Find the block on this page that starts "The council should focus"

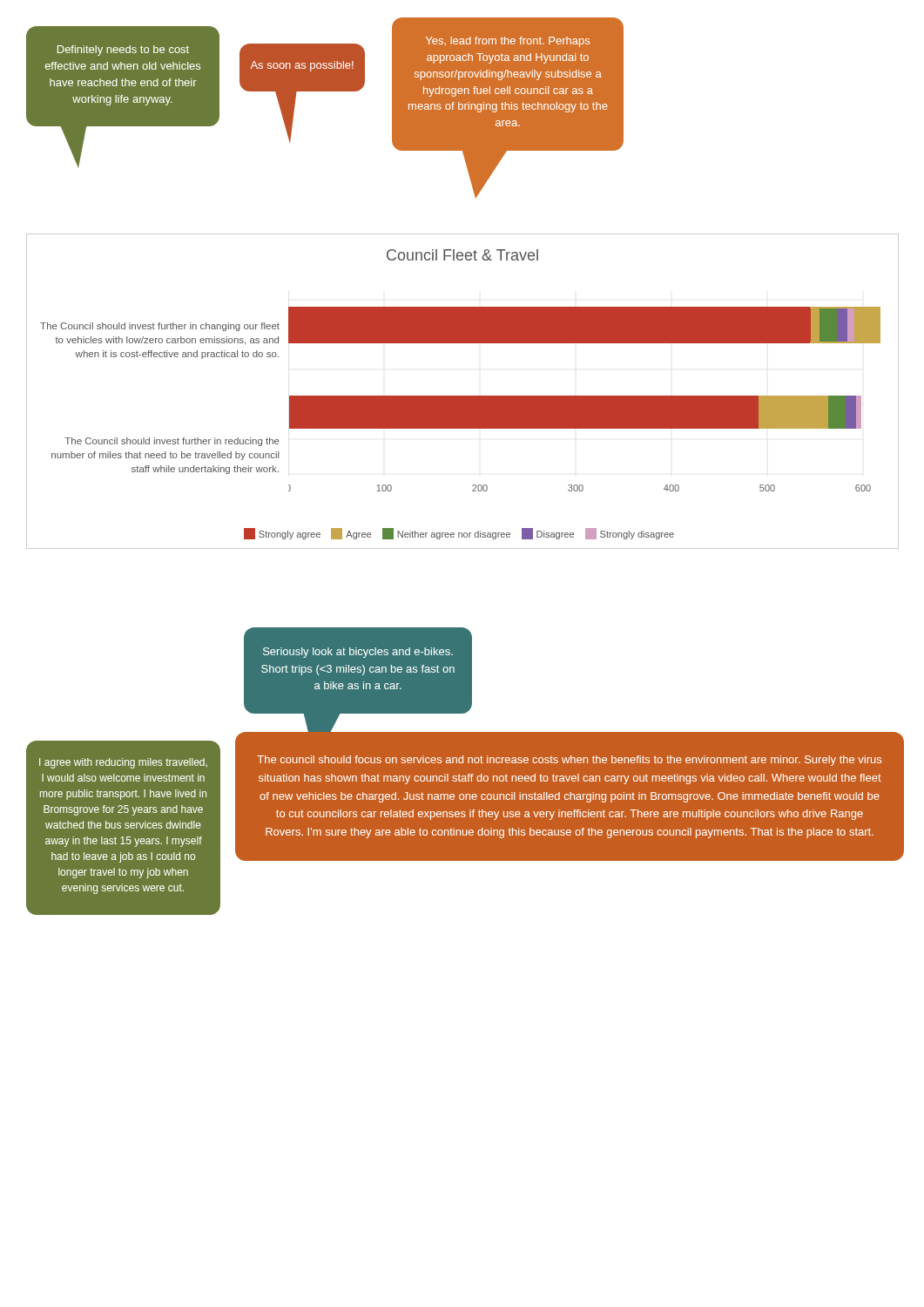pos(570,796)
